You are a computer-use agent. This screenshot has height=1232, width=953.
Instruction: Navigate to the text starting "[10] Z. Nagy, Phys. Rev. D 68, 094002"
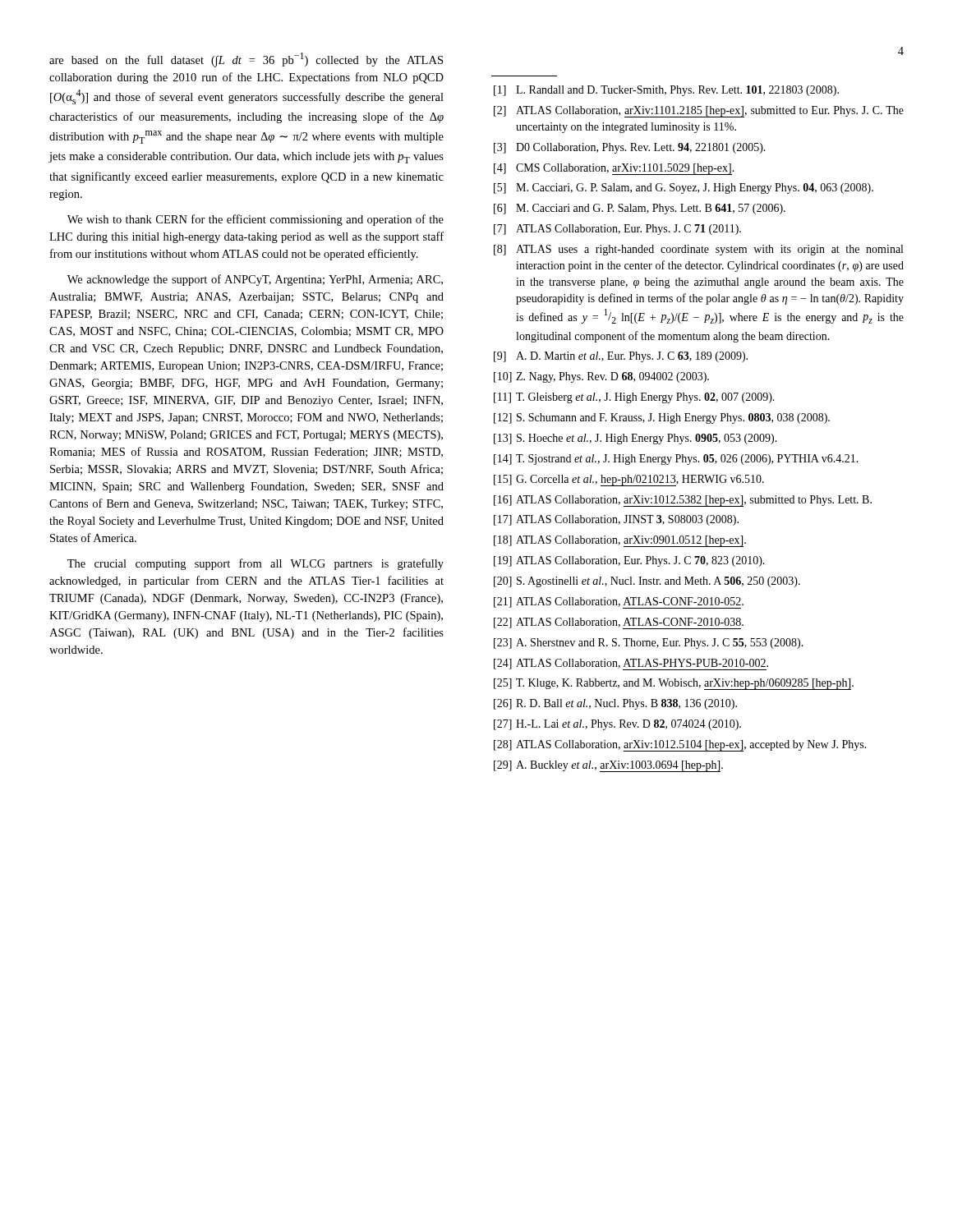pyautogui.click(x=601, y=377)
